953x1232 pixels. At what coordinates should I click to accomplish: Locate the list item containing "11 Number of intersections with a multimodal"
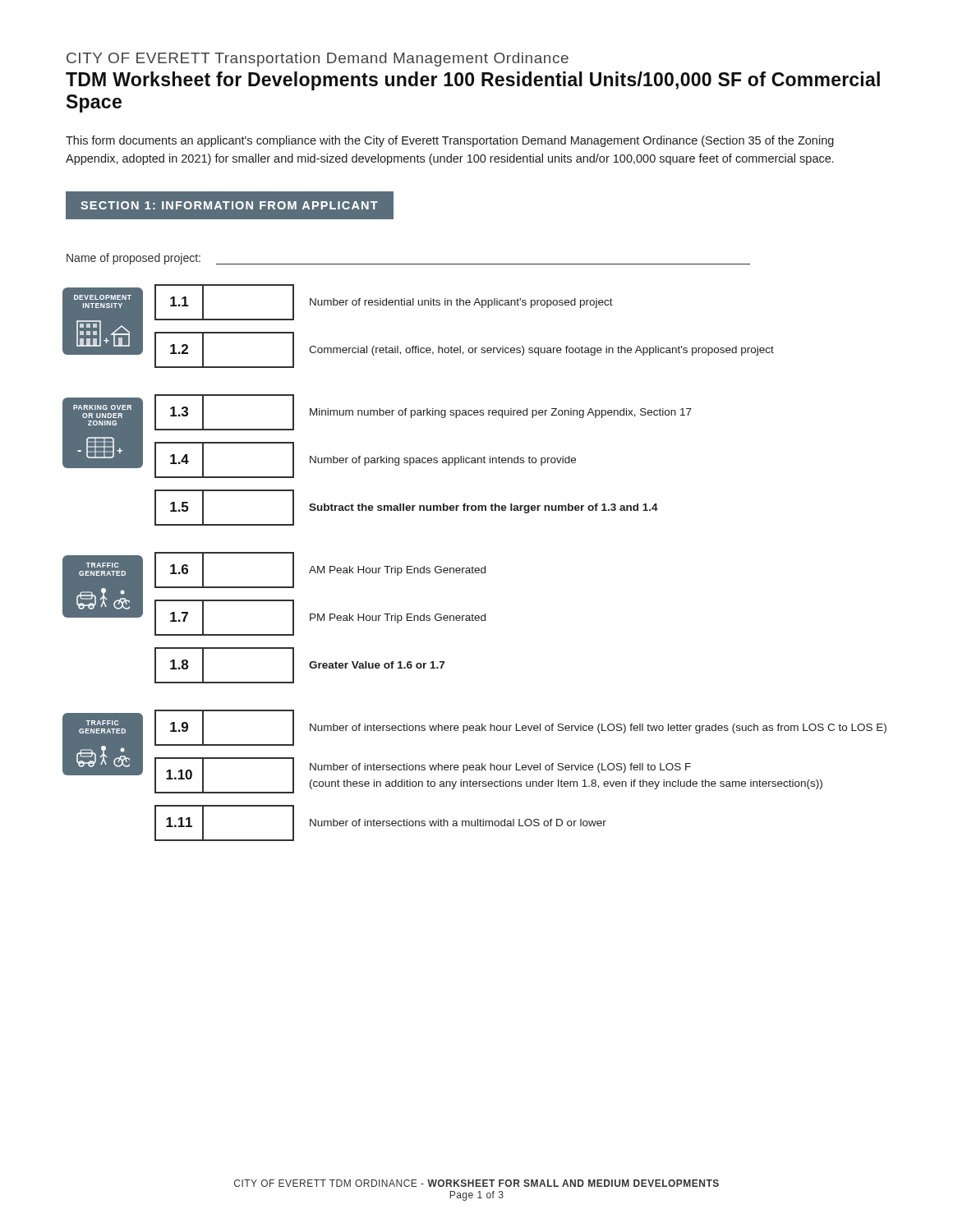click(x=521, y=823)
